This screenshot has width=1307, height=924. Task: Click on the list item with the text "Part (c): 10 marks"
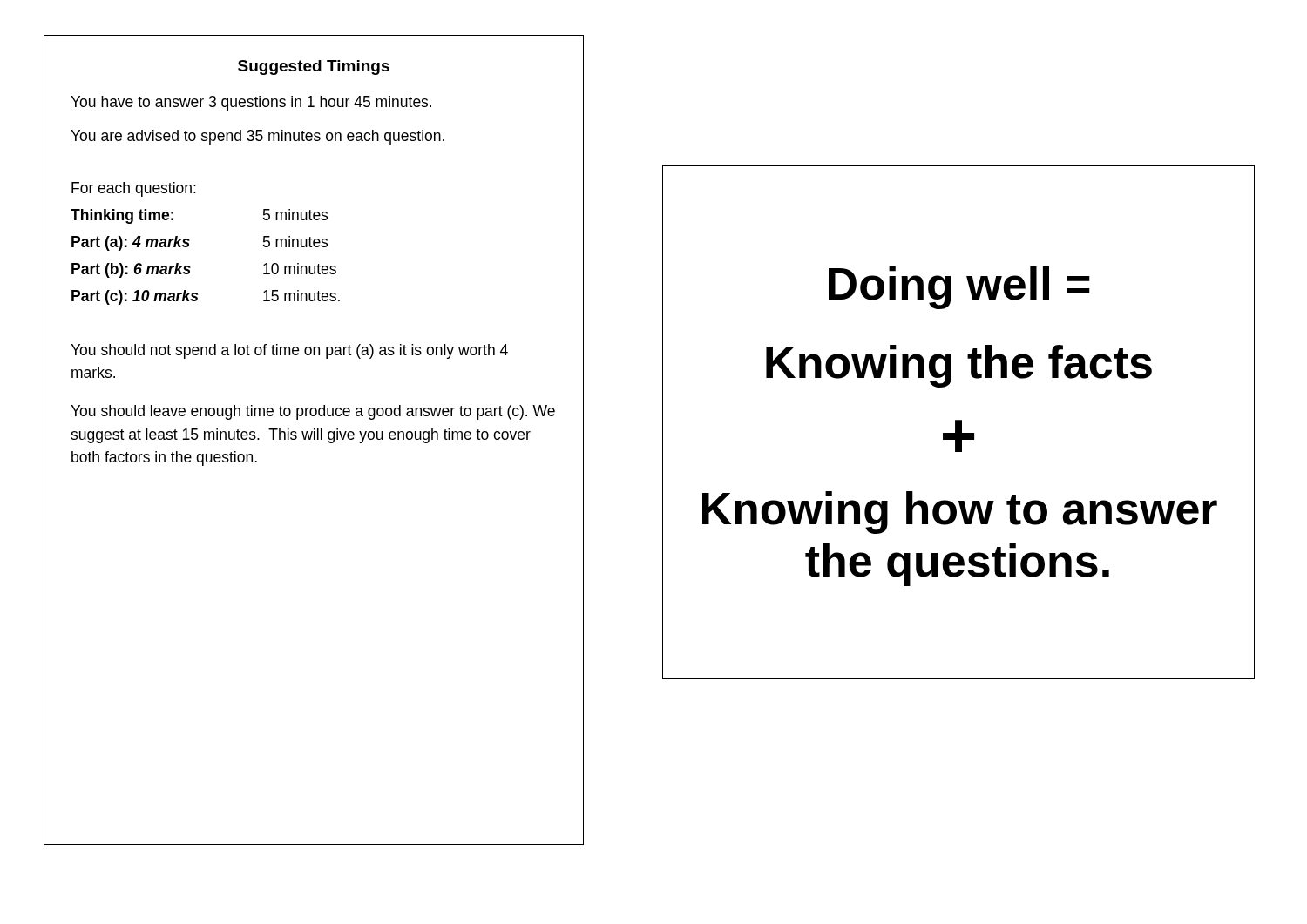(206, 296)
